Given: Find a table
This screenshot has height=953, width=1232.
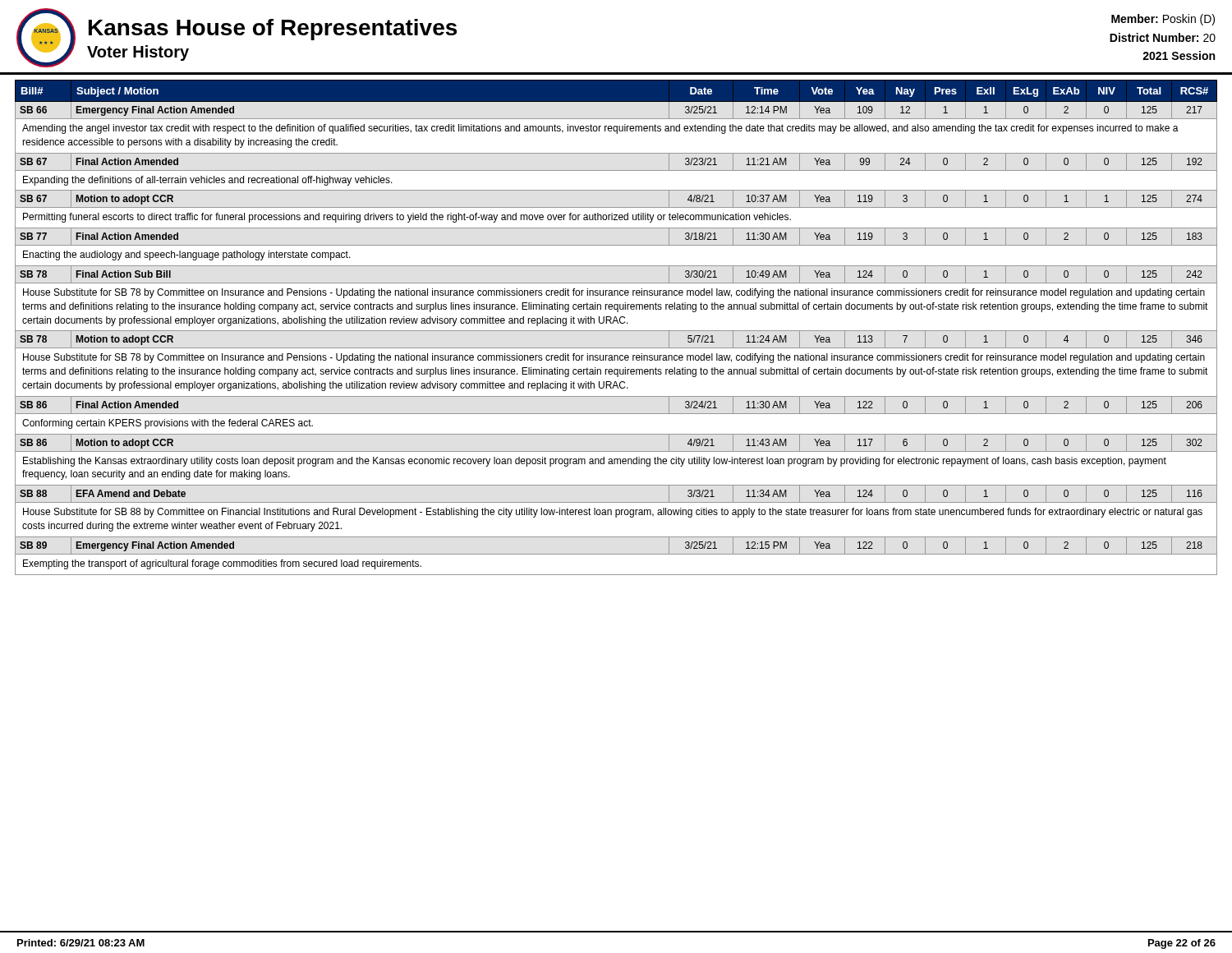Looking at the screenshot, I should [x=616, y=325].
